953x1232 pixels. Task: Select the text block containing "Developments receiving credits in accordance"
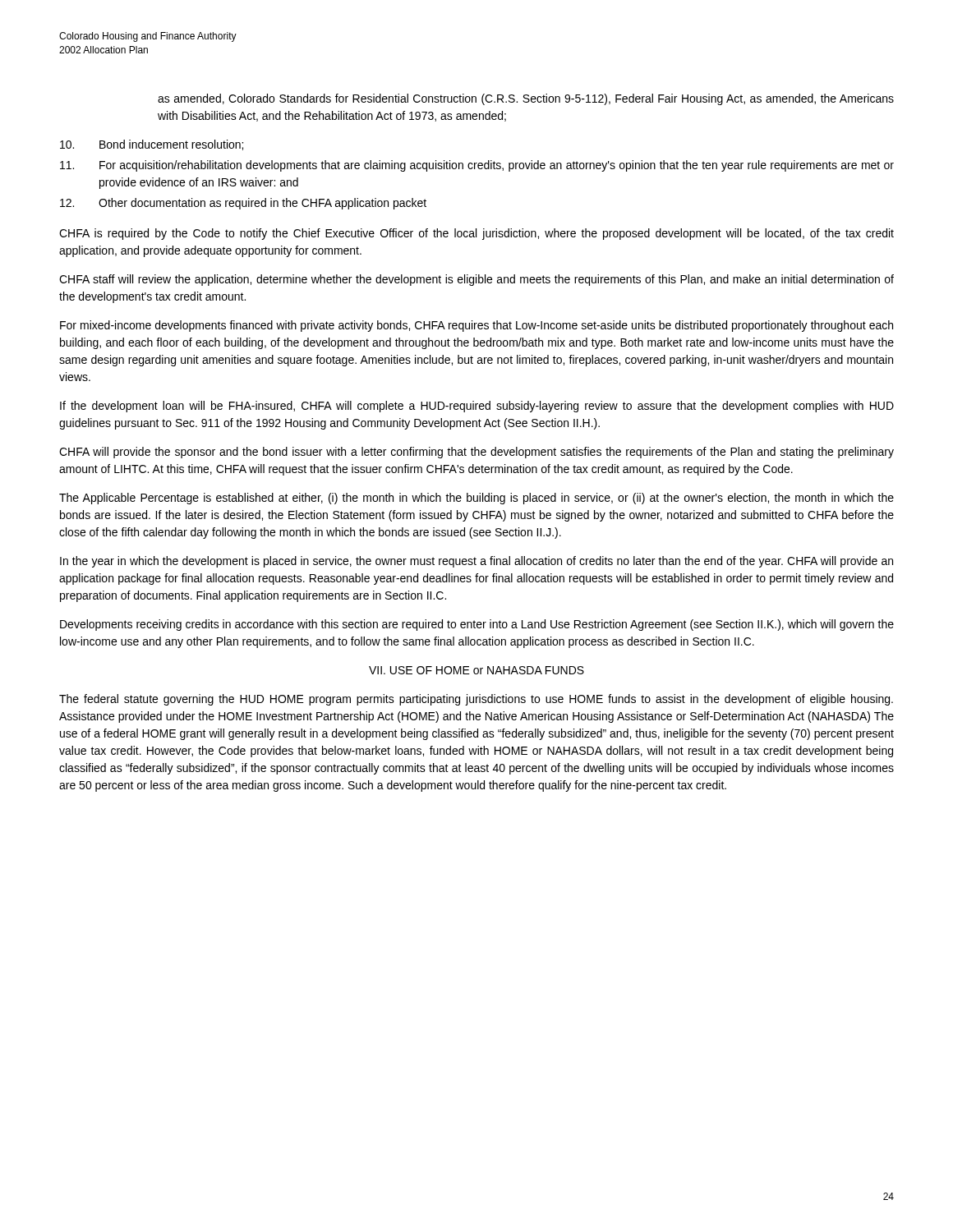click(476, 633)
